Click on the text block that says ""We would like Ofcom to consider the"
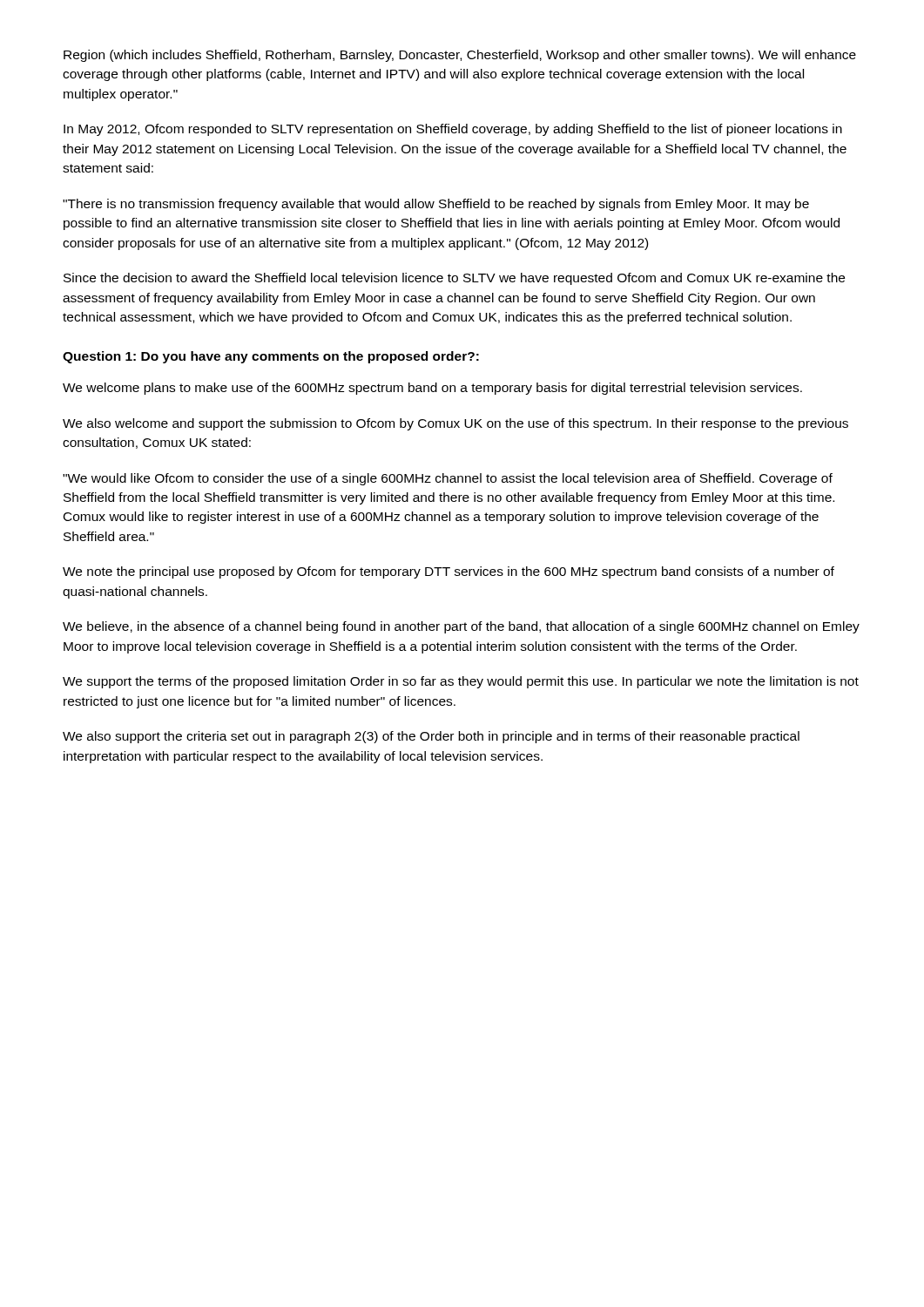The width and height of the screenshot is (924, 1307). tap(449, 507)
